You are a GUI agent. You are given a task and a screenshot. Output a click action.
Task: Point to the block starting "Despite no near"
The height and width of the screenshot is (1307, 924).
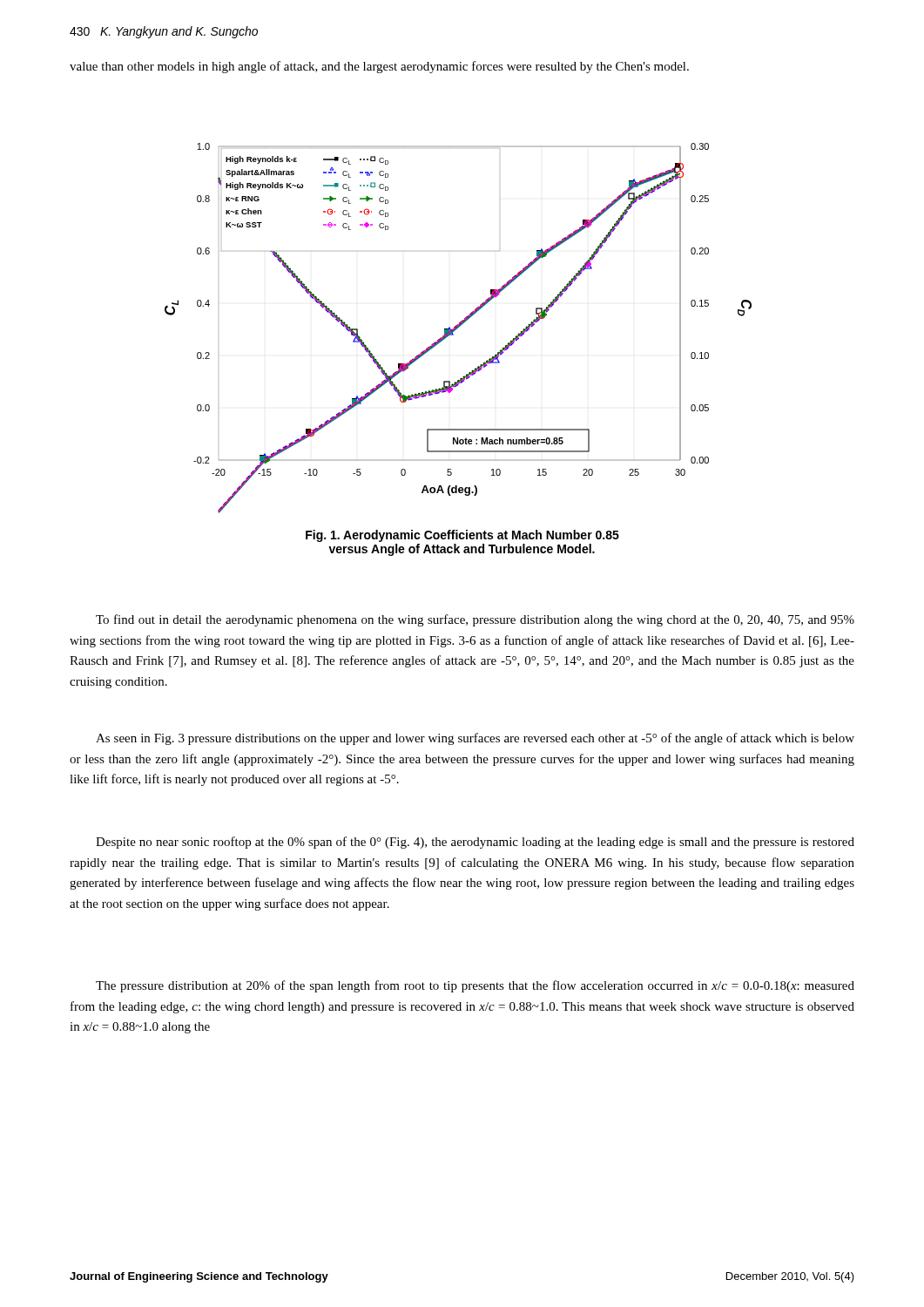tap(462, 873)
